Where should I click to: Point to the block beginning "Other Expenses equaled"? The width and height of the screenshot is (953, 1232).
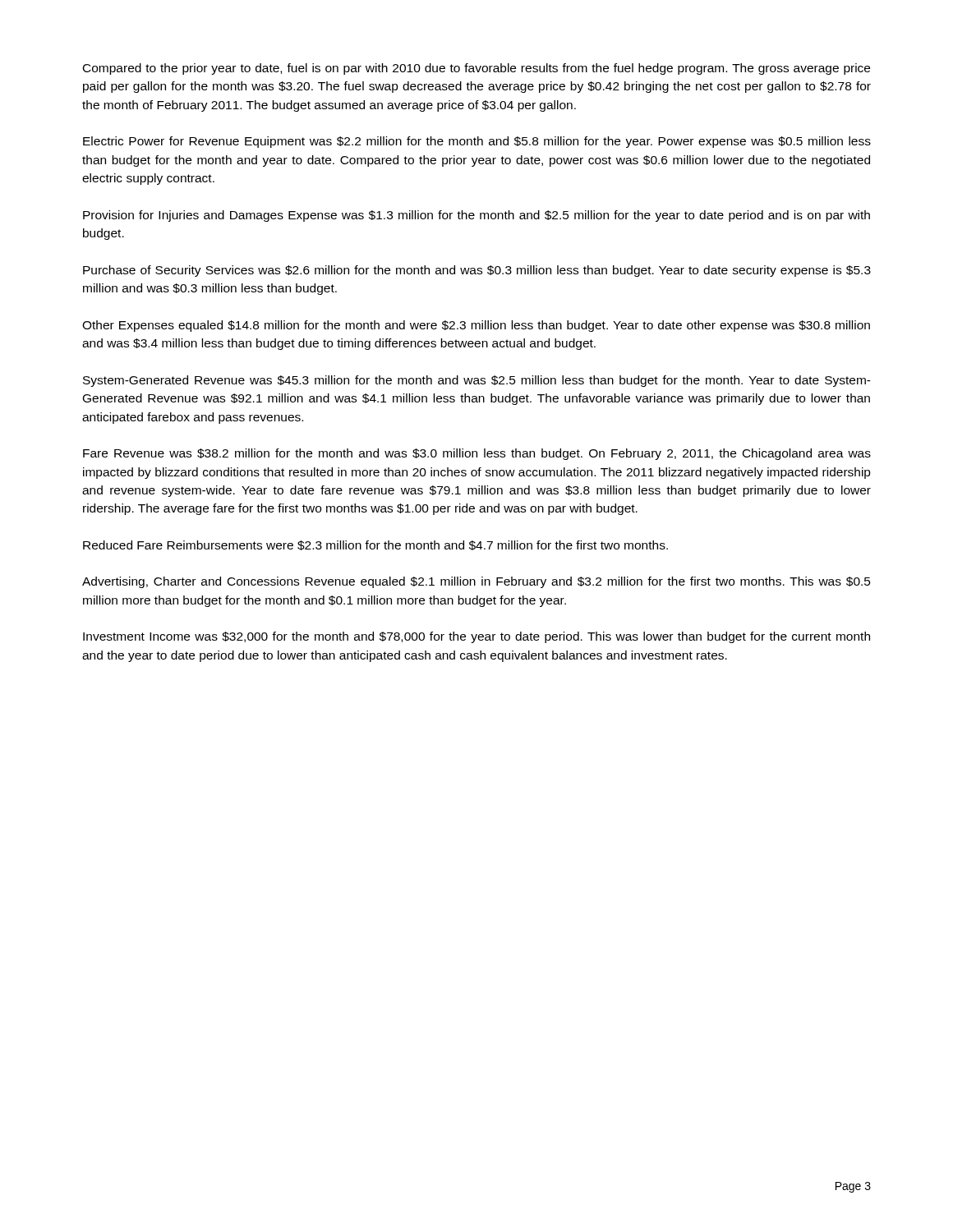tap(476, 334)
